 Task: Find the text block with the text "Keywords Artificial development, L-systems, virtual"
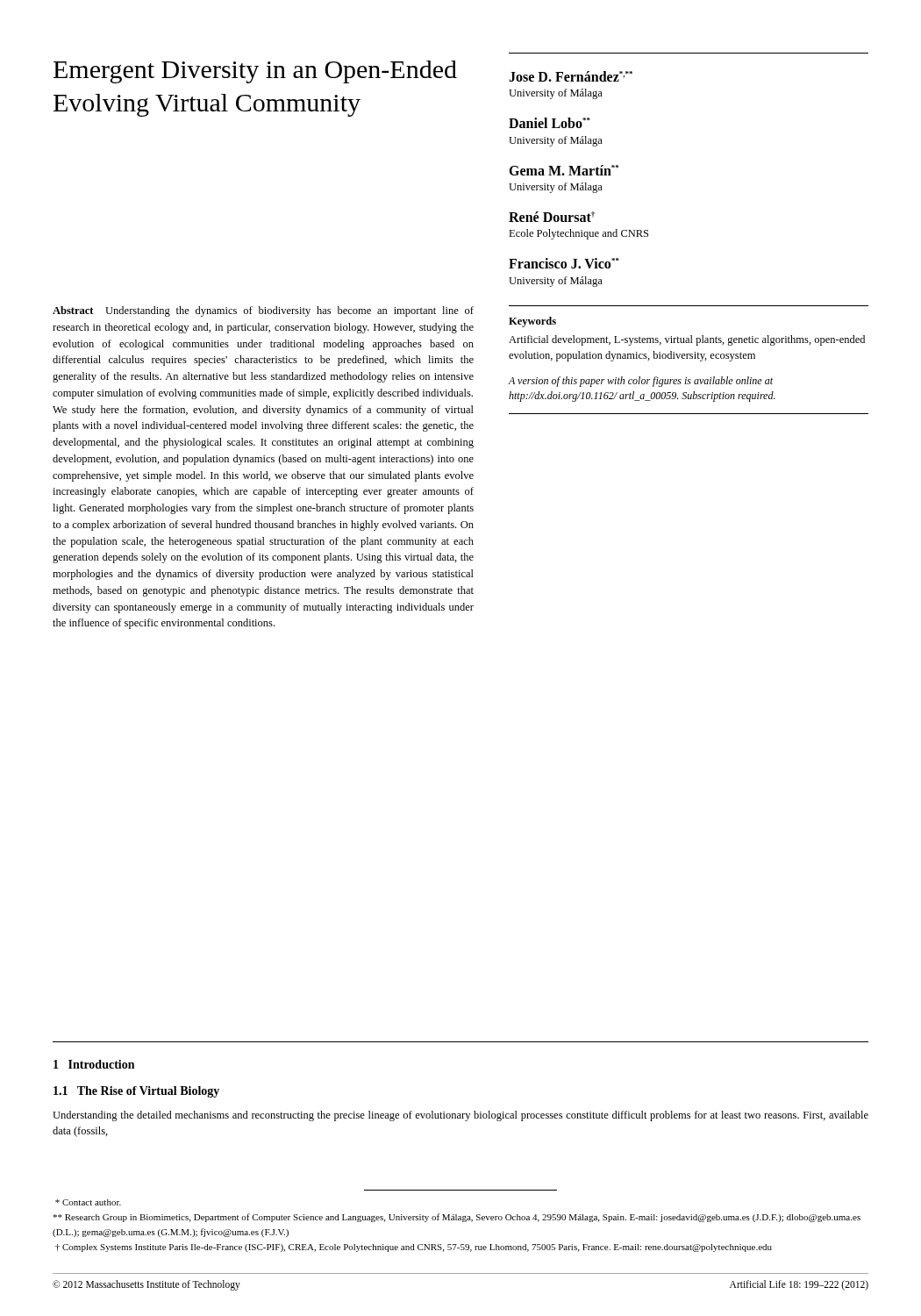point(689,359)
